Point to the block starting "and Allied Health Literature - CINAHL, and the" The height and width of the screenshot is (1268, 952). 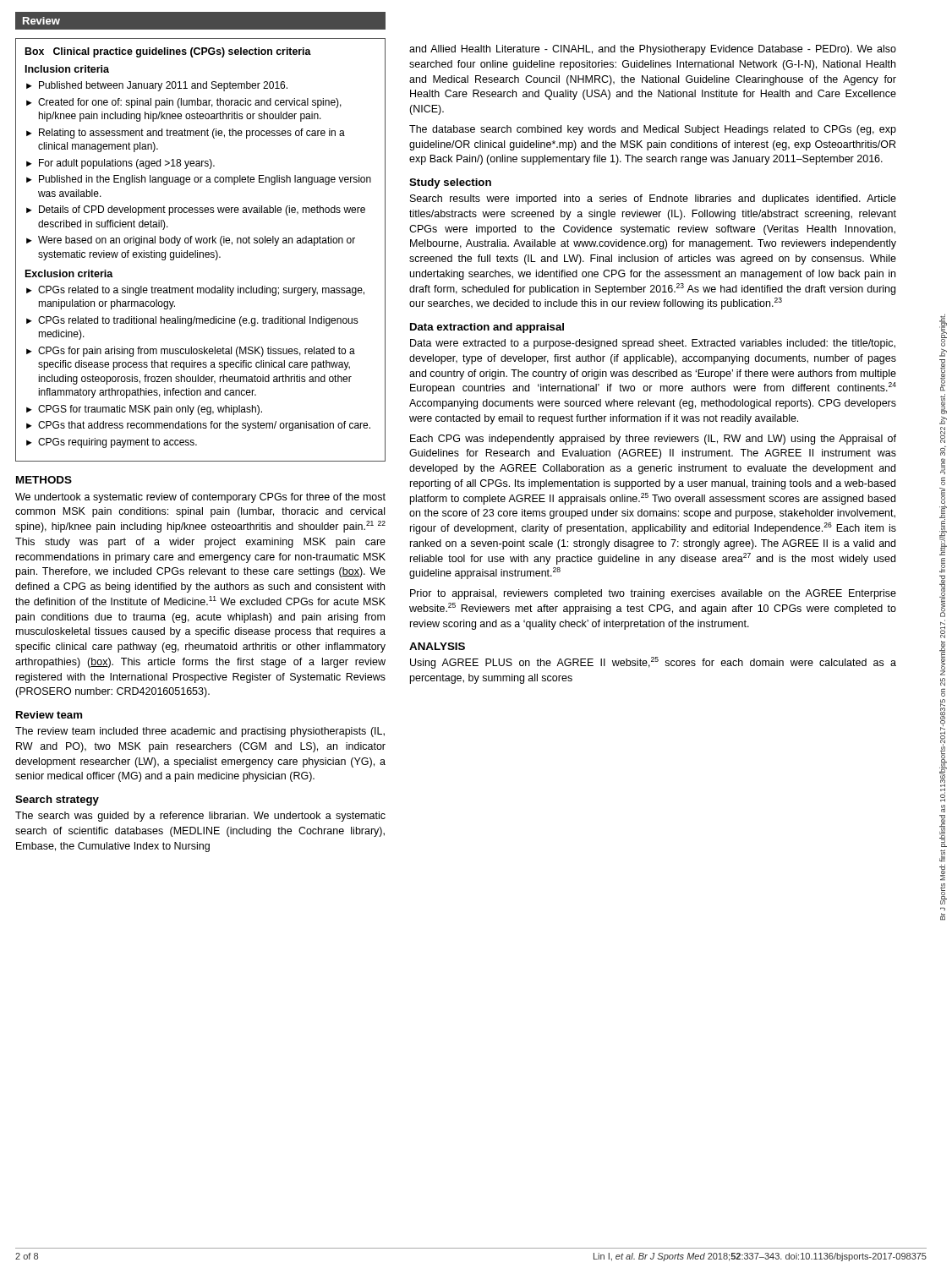click(653, 79)
